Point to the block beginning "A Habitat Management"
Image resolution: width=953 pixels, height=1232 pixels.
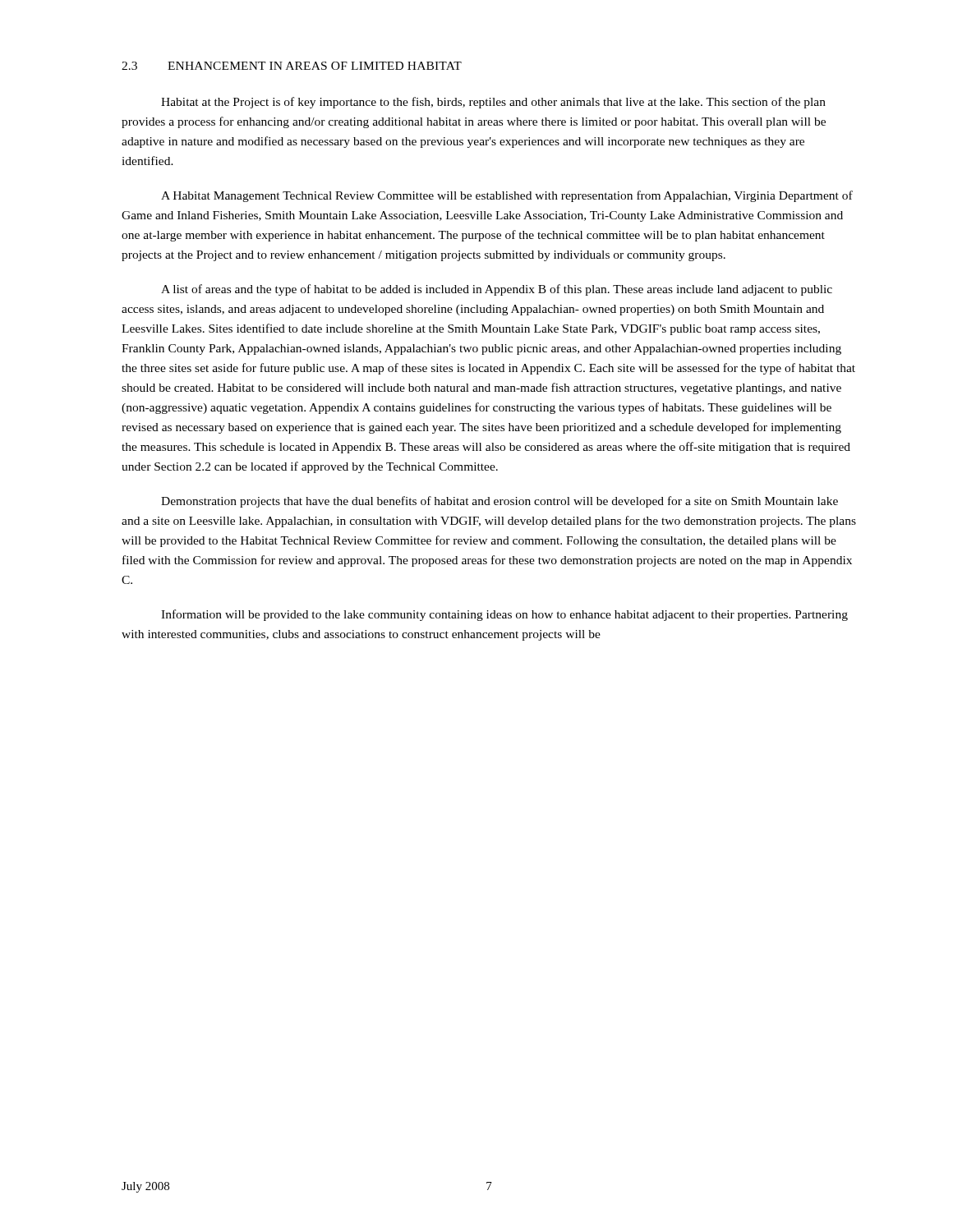pos(487,225)
